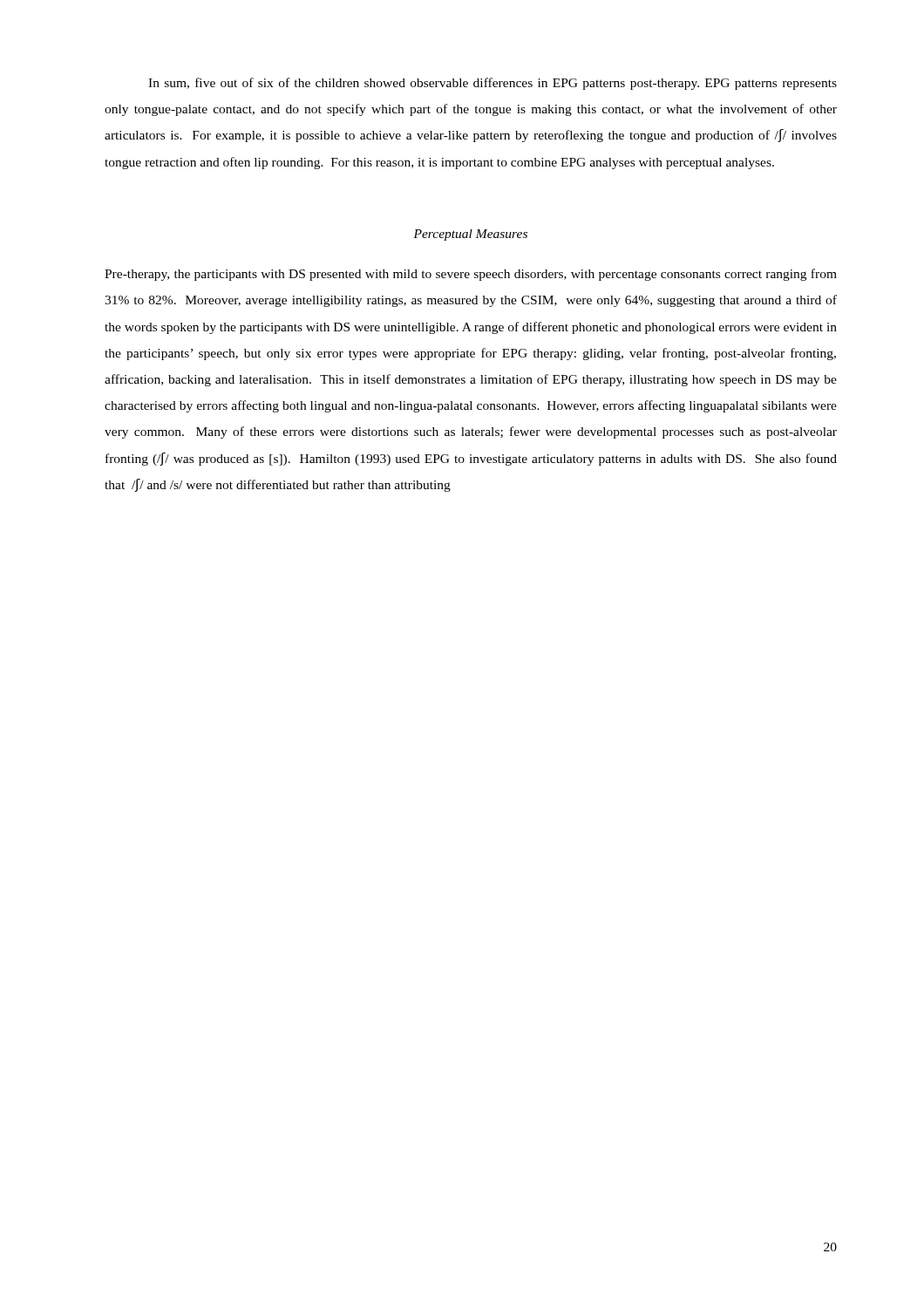Viewport: 924px width, 1308px height.
Task: Navigate to the element starting "Pre-therapy, the participants with DS"
Action: [x=471, y=379]
